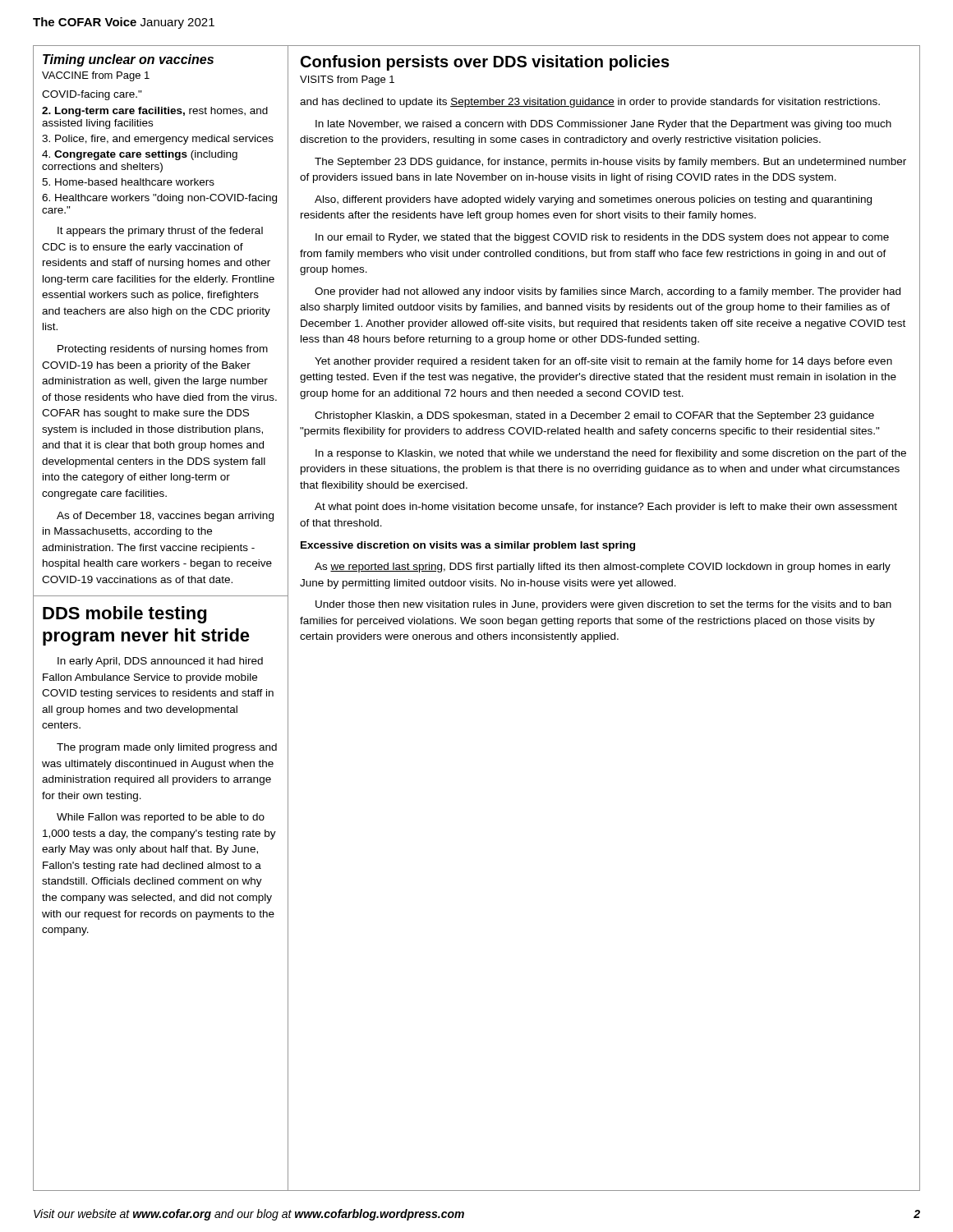Screen dimensions: 1232x953
Task: Navigate to the region starting "While Fallon was reported"
Action: 159,873
